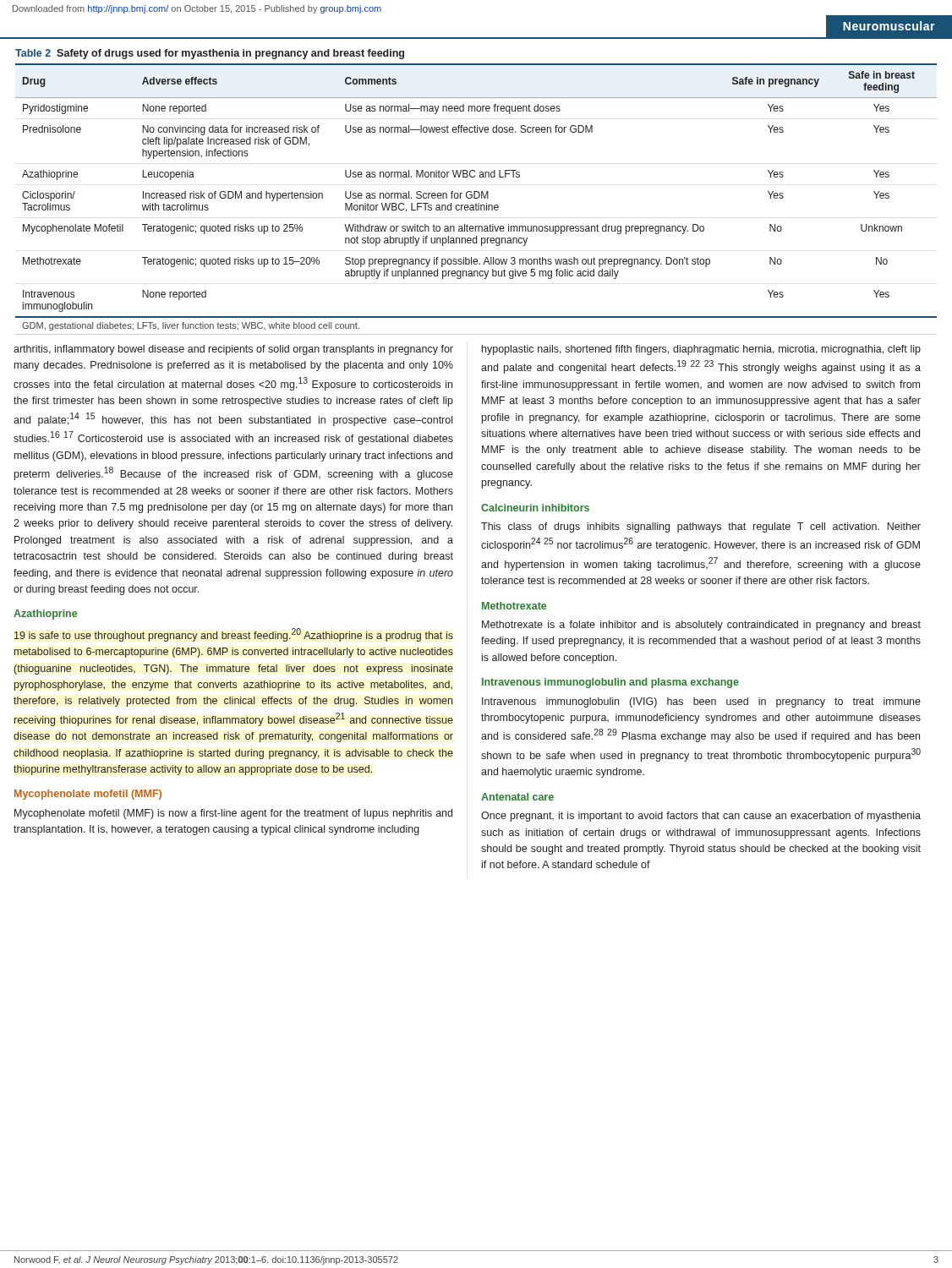Point to the passage starting "Calcineurin inhibitors"
This screenshot has width=952, height=1268.
(535, 508)
